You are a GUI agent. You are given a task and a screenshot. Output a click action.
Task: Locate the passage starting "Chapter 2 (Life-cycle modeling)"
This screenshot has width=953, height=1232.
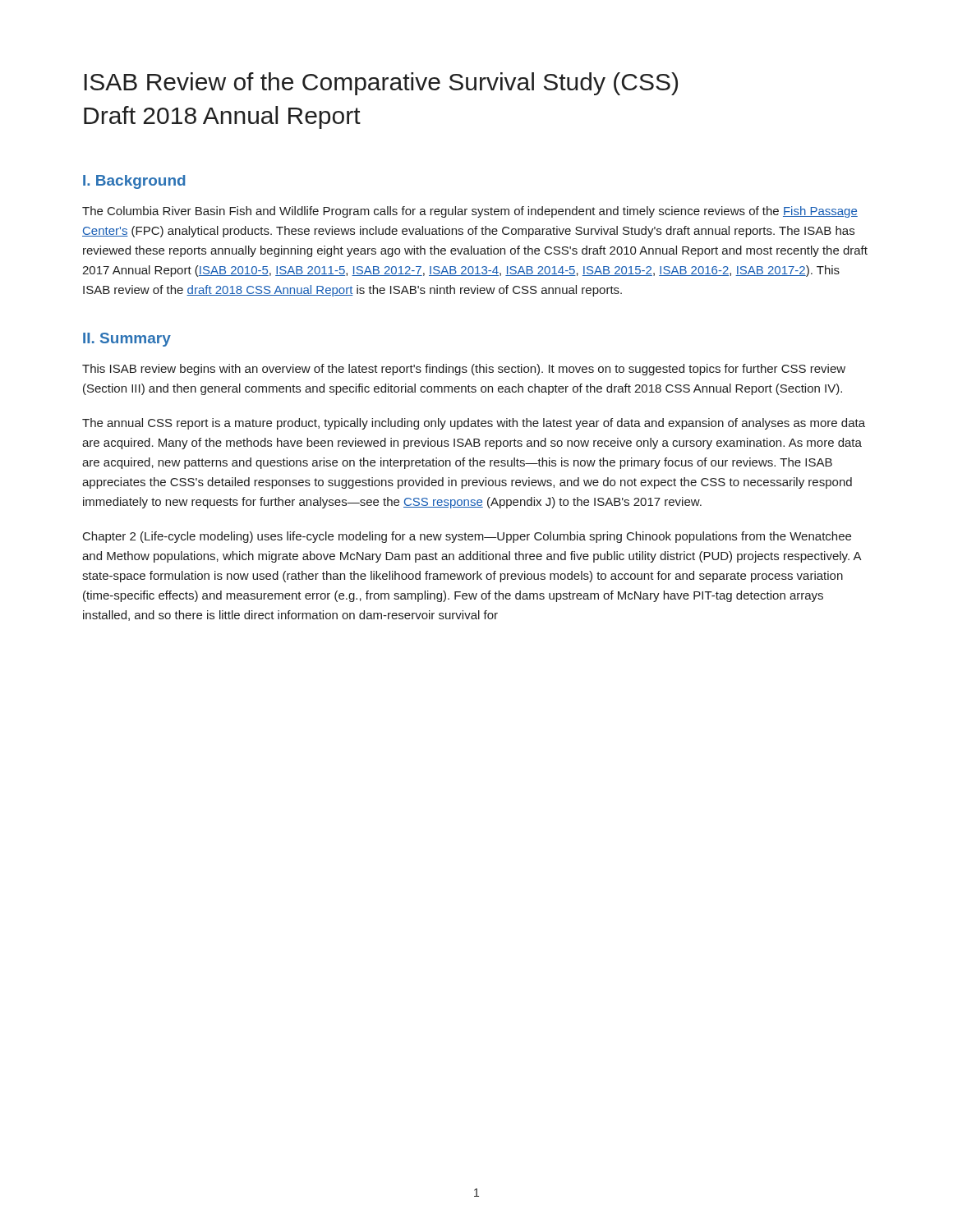471,575
